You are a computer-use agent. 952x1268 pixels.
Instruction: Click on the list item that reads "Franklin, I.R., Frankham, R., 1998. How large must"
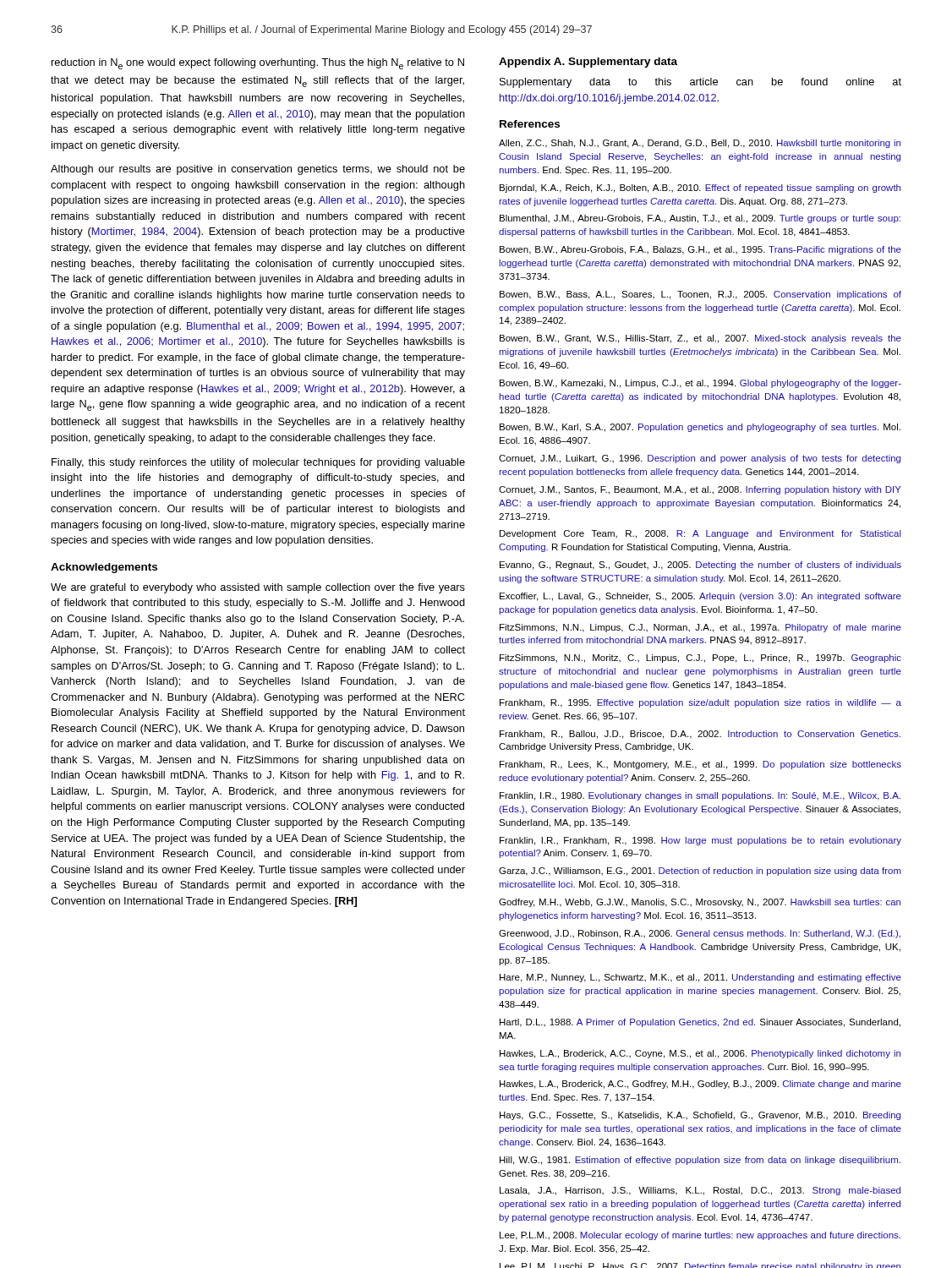tap(700, 847)
